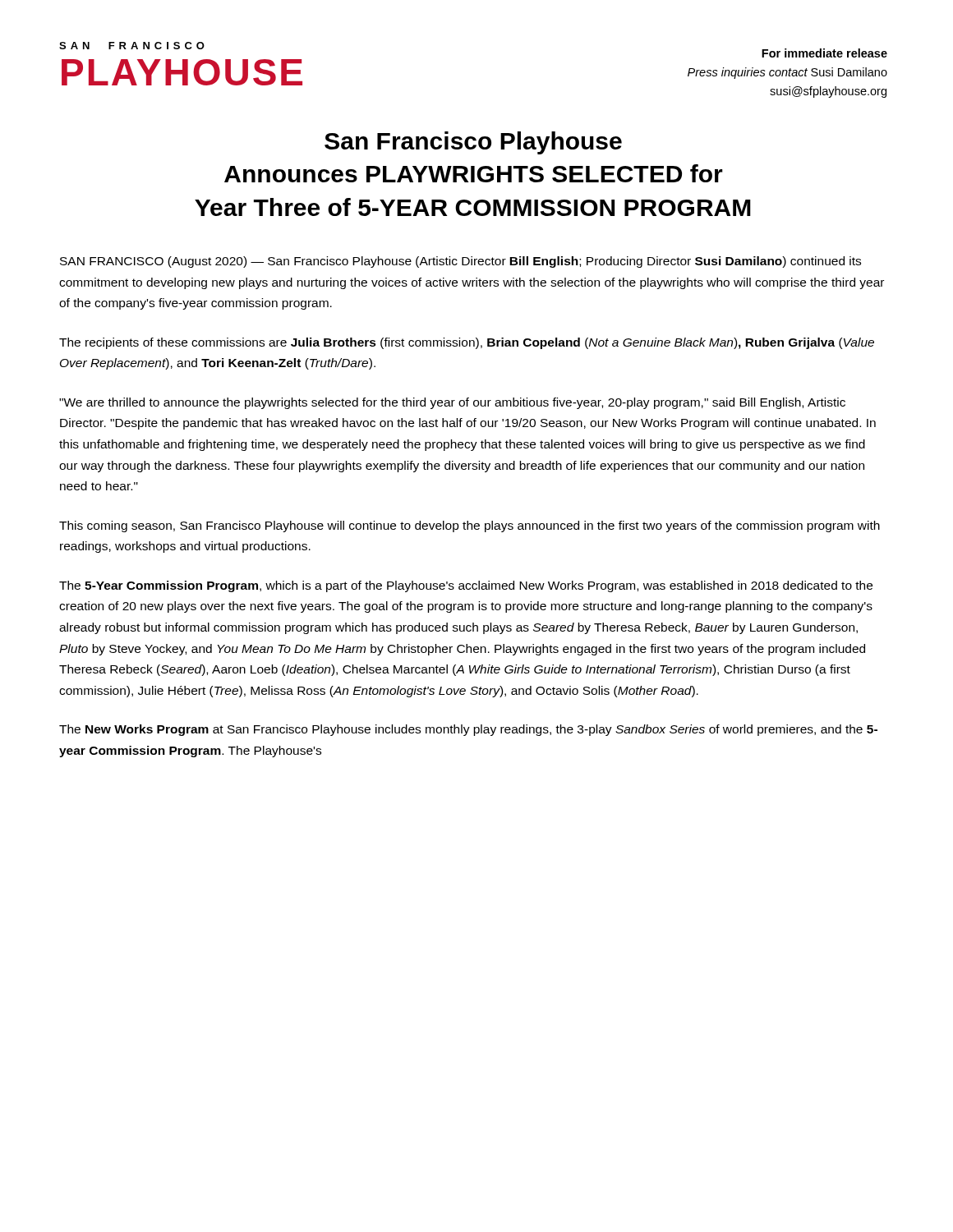
Task: Find the text starting ""We are thrilled to announce the playwrights selected"
Action: click(x=468, y=444)
